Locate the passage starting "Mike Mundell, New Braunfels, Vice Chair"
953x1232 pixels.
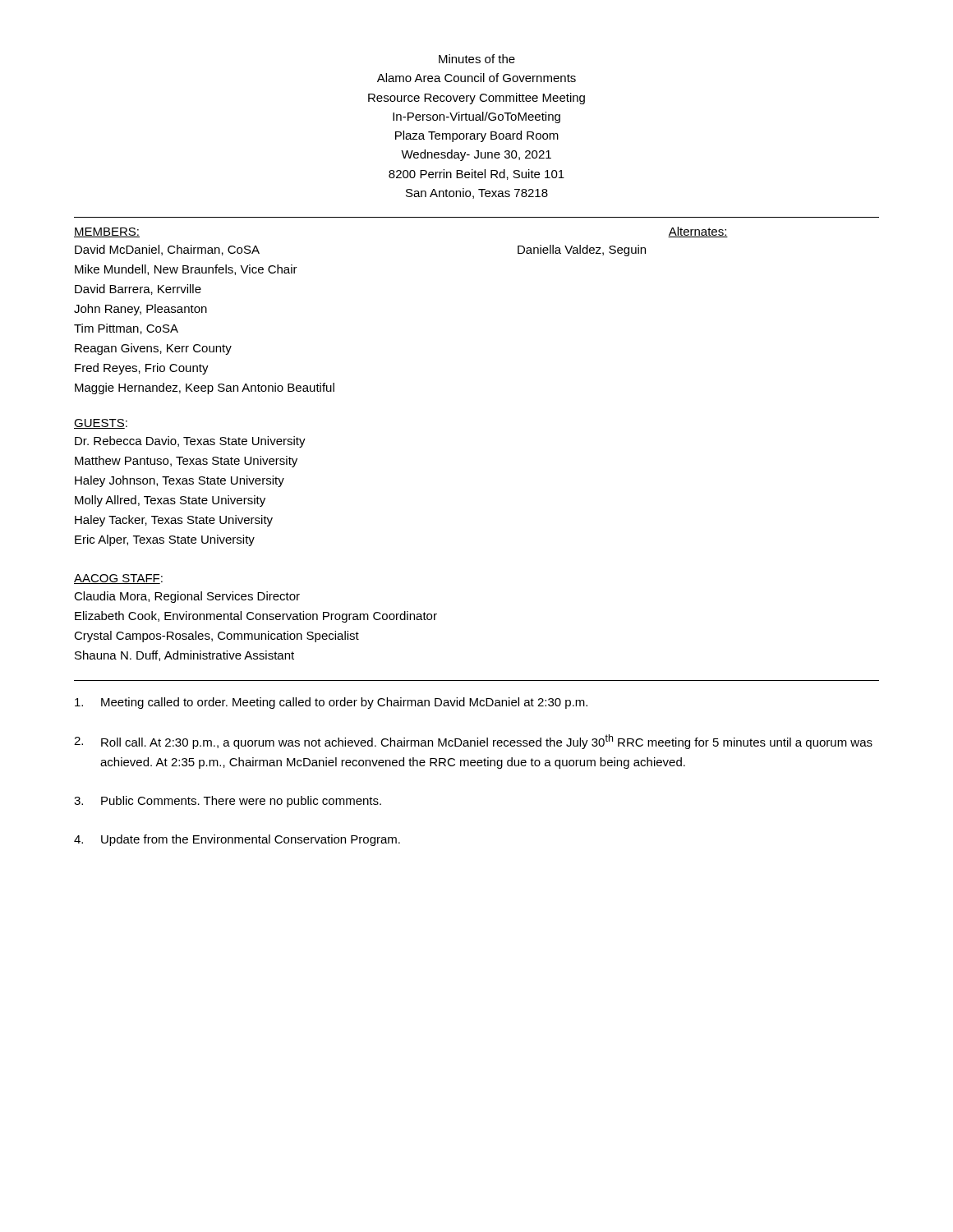(x=186, y=269)
